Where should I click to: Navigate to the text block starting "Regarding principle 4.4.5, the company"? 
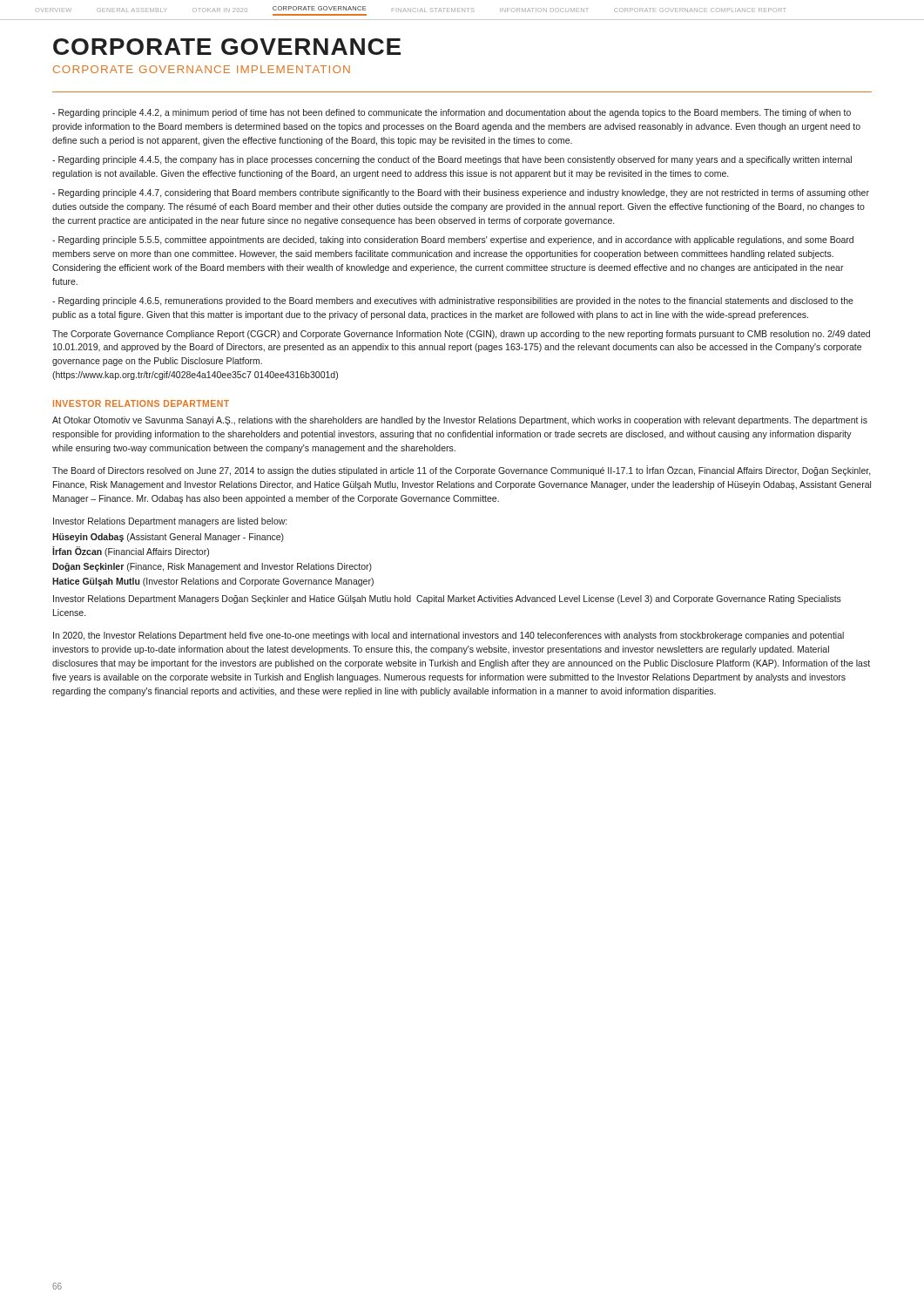coord(452,166)
